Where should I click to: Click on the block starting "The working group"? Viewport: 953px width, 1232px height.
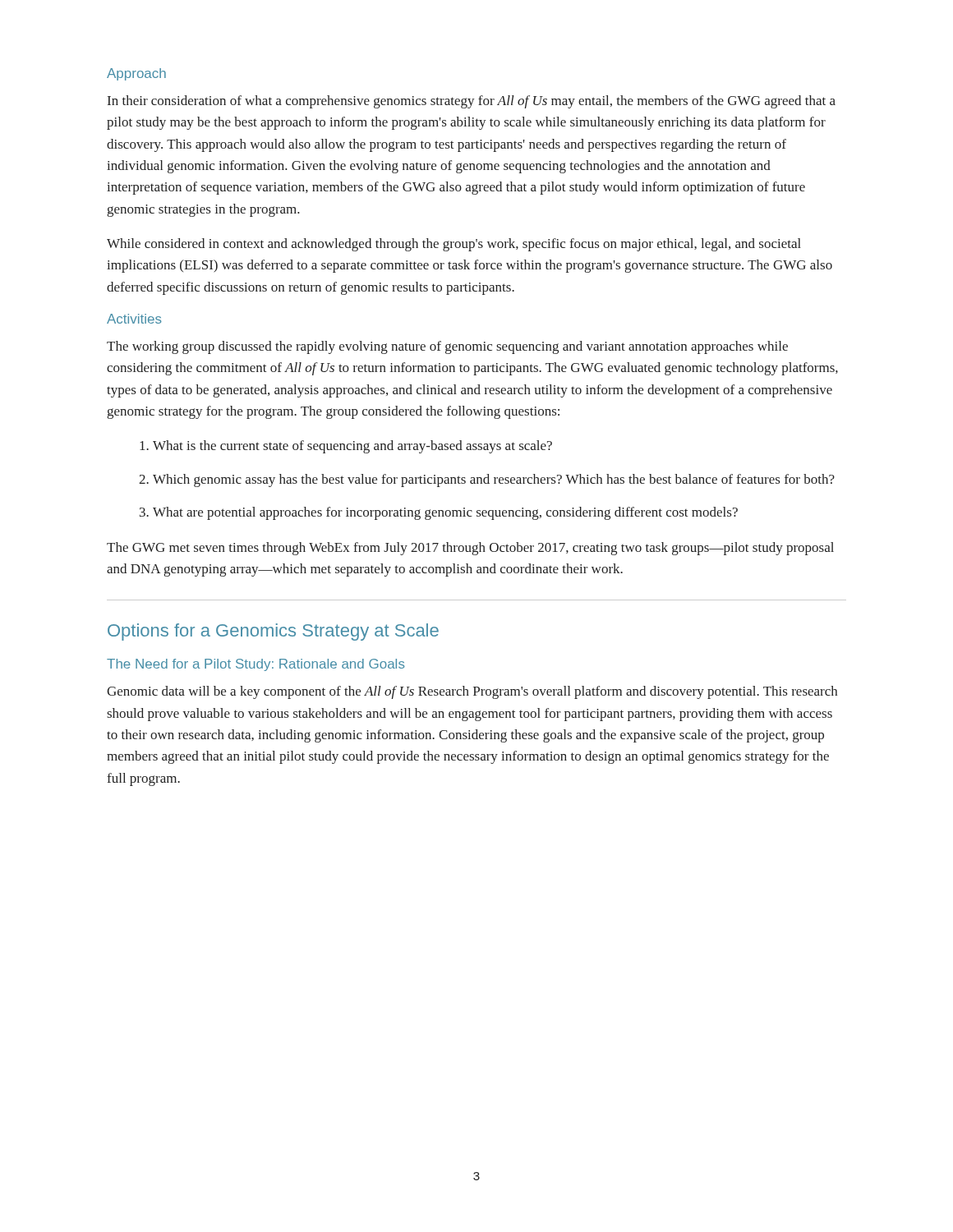476,379
